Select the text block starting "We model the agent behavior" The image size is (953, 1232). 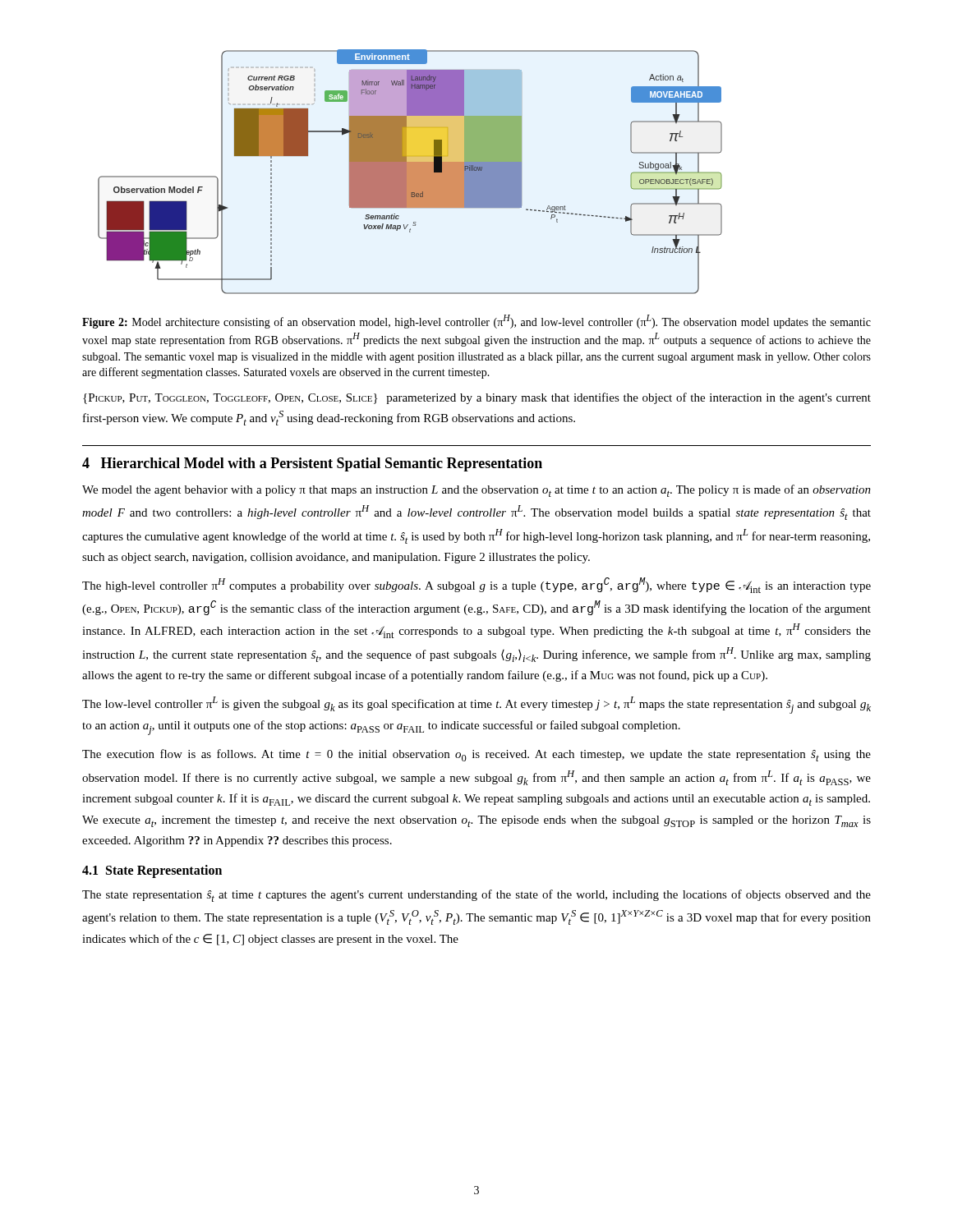coord(476,523)
